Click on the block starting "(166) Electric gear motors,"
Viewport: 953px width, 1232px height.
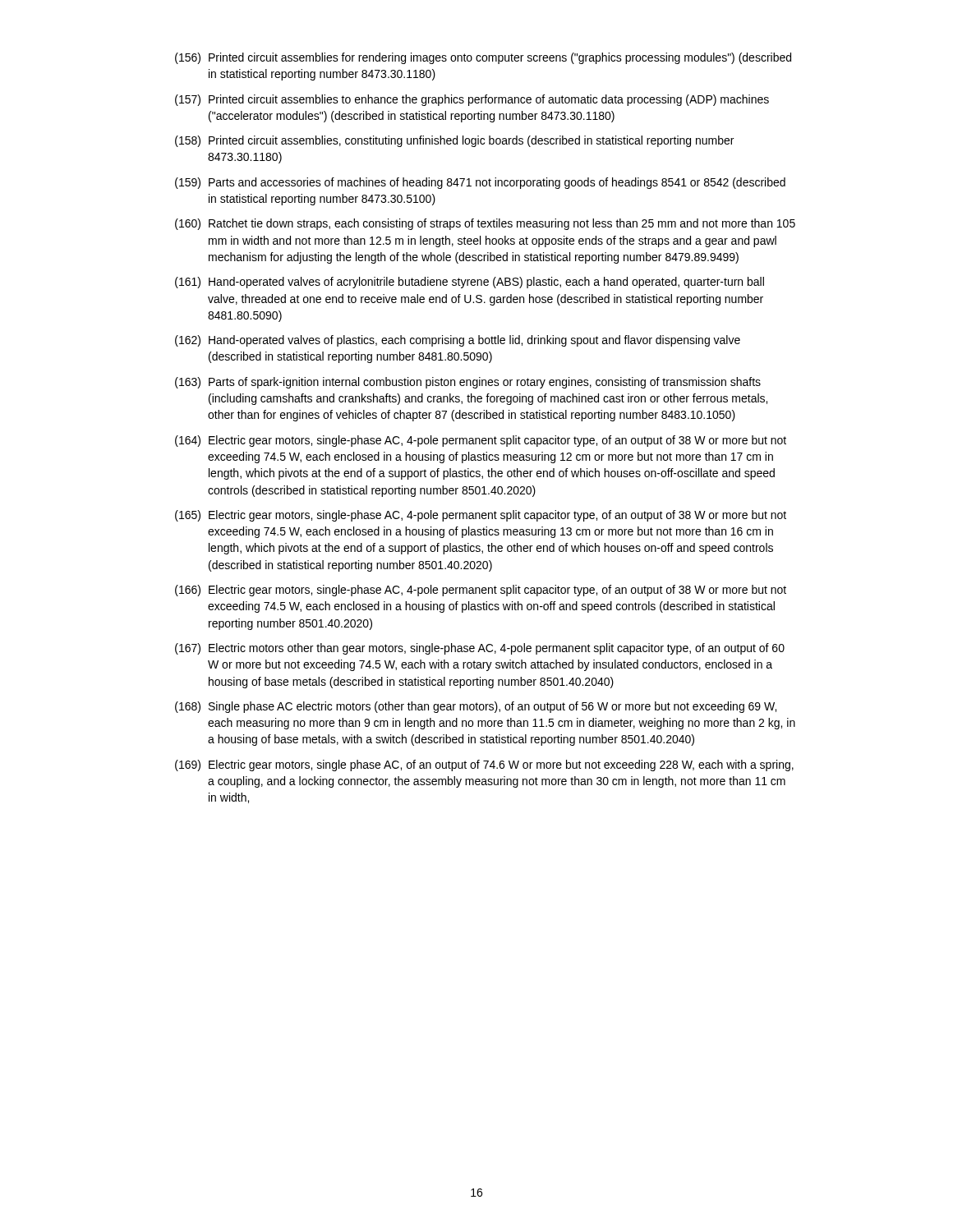tap(476, 607)
